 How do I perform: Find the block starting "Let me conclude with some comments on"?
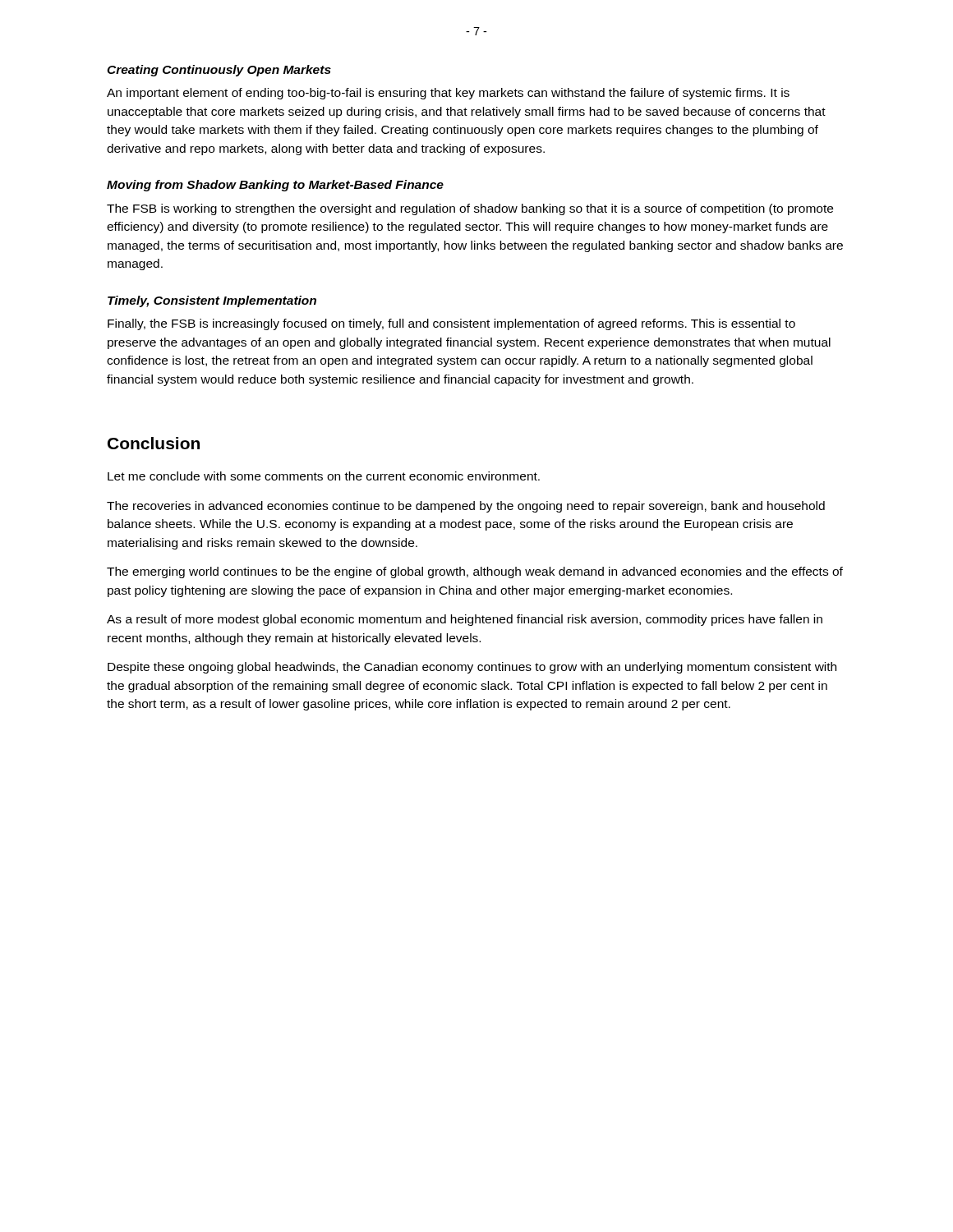click(324, 476)
